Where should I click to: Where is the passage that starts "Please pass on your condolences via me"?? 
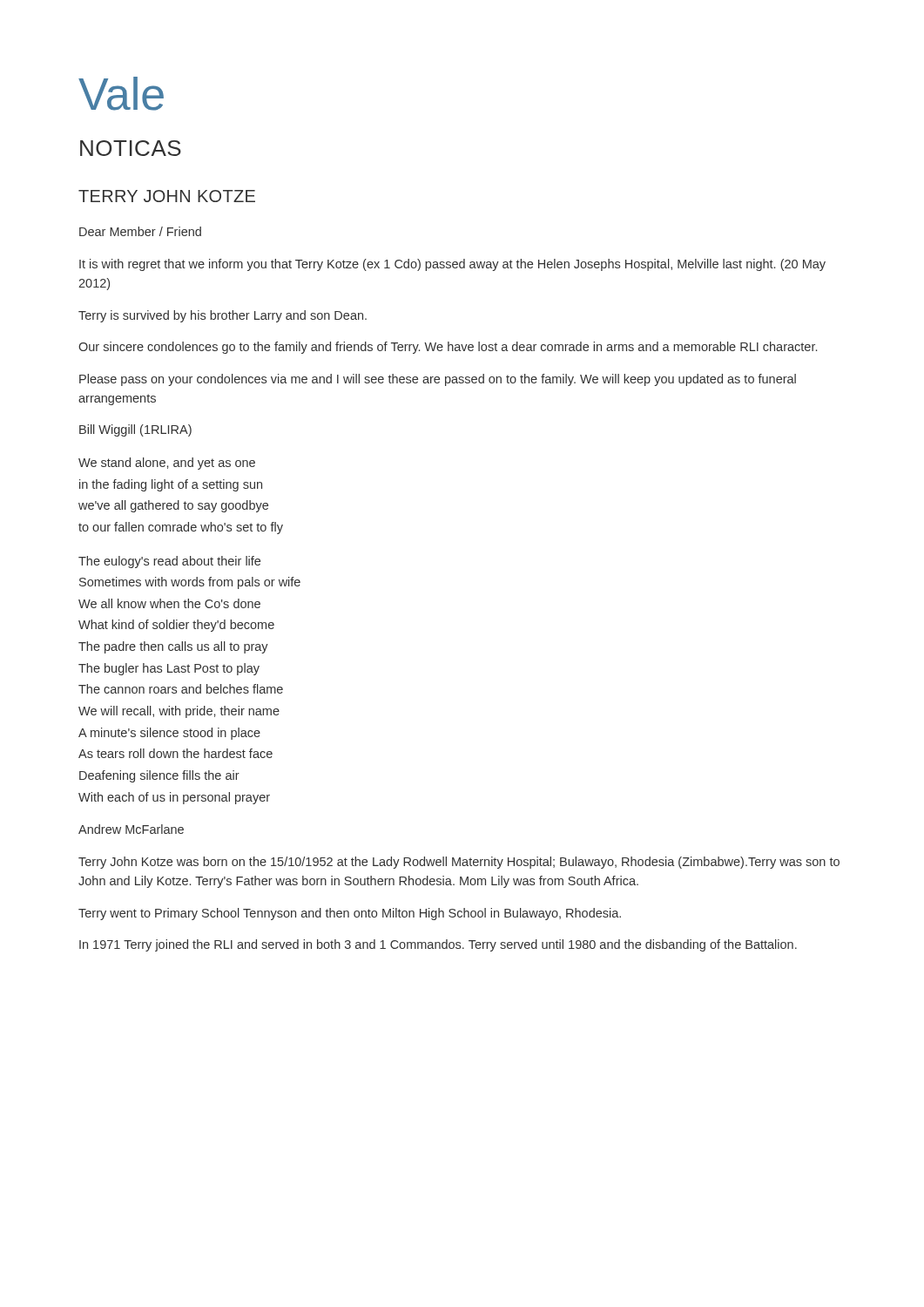click(x=462, y=389)
